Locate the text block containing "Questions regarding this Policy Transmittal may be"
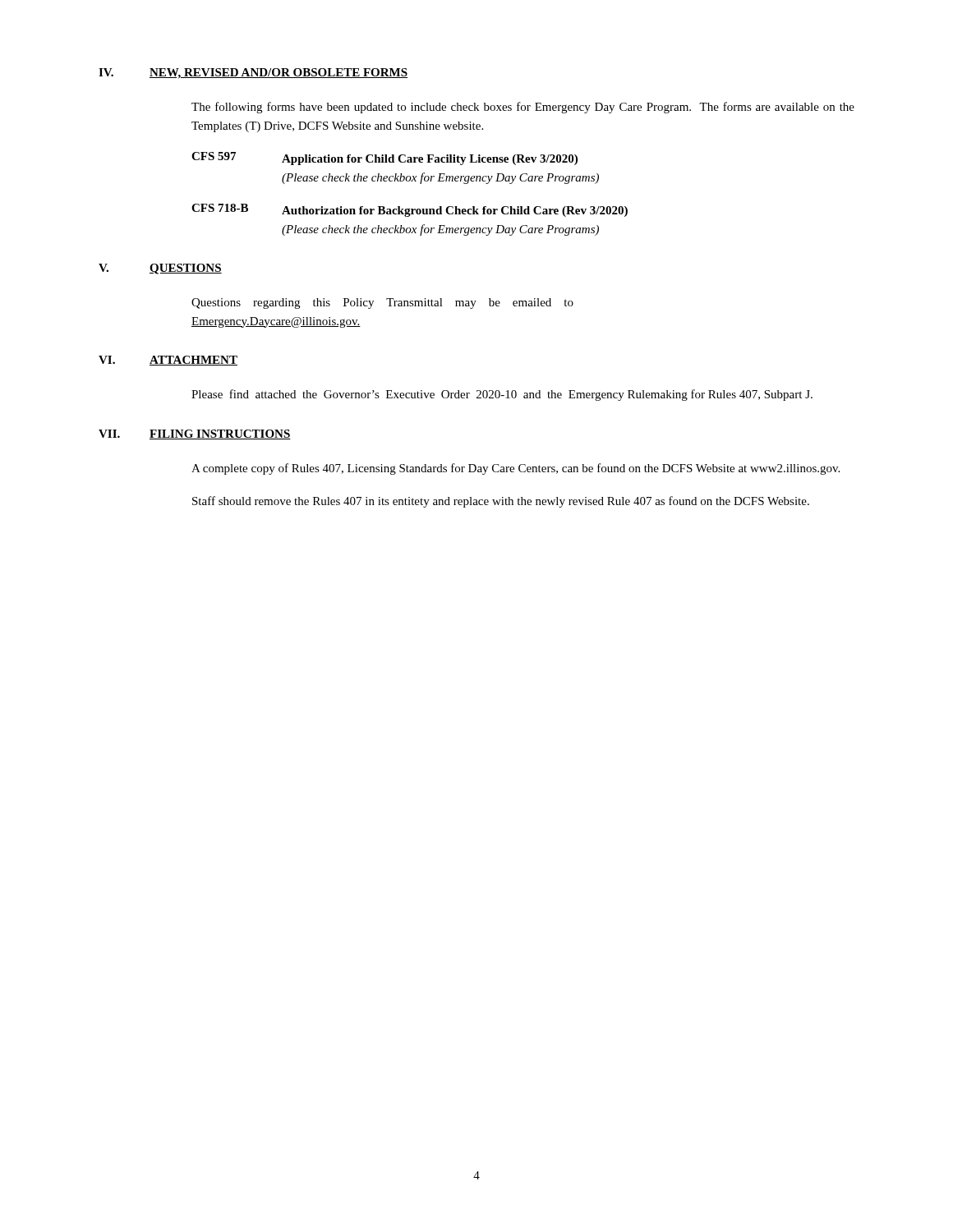This screenshot has height=1232, width=953. 382,312
